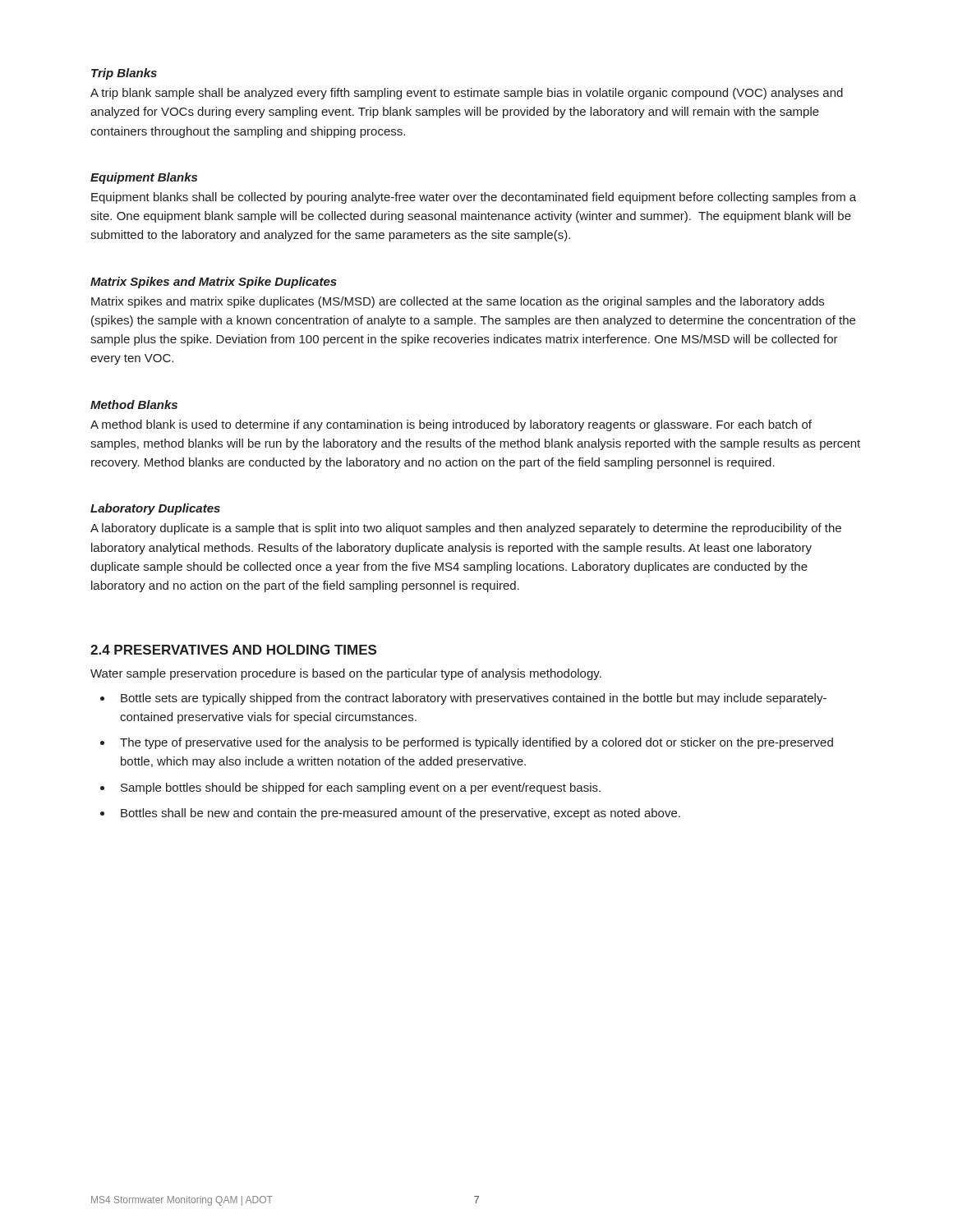Find the block on this page that starts "Matrix spikes and matrix spike duplicates (MS/MSD)"

pyautogui.click(x=473, y=329)
